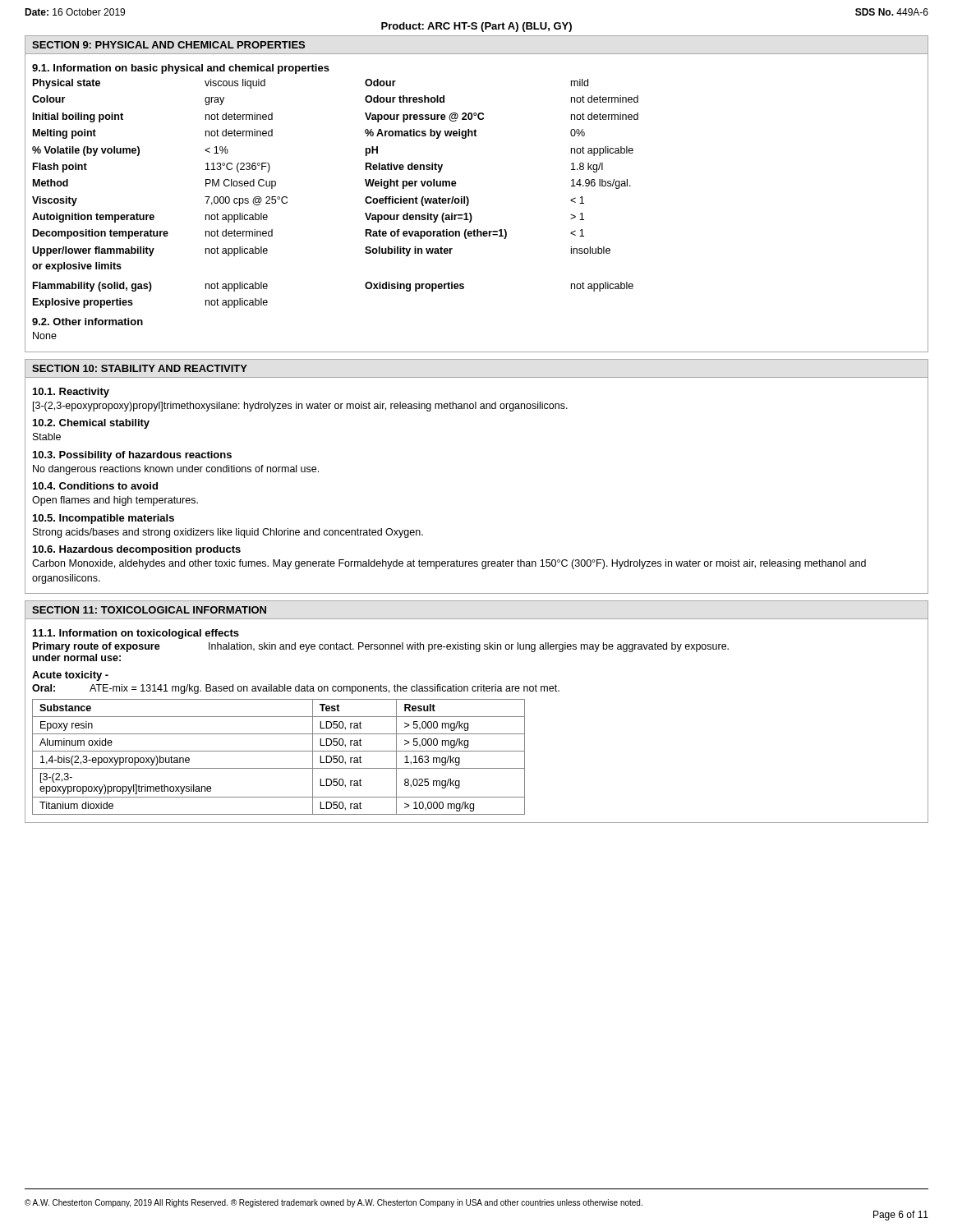This screenshot has width=953, height=1232.
Task: Point to the section header beginning "SECTION 11: TOXICOLOGICAL"
Action: pyautogui.click(x=150, y=610)
